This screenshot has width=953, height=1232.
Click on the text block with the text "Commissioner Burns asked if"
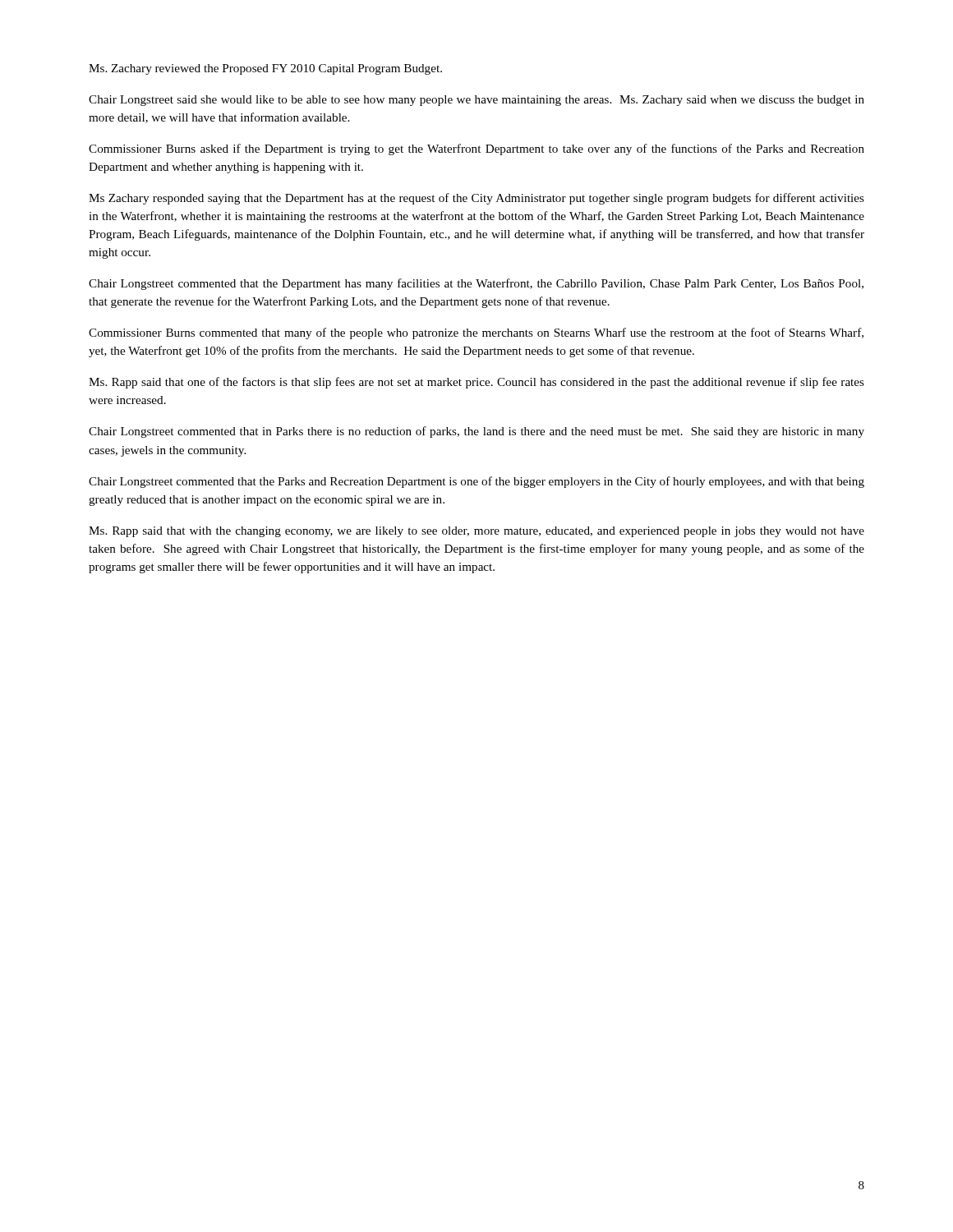click(476, 157)
